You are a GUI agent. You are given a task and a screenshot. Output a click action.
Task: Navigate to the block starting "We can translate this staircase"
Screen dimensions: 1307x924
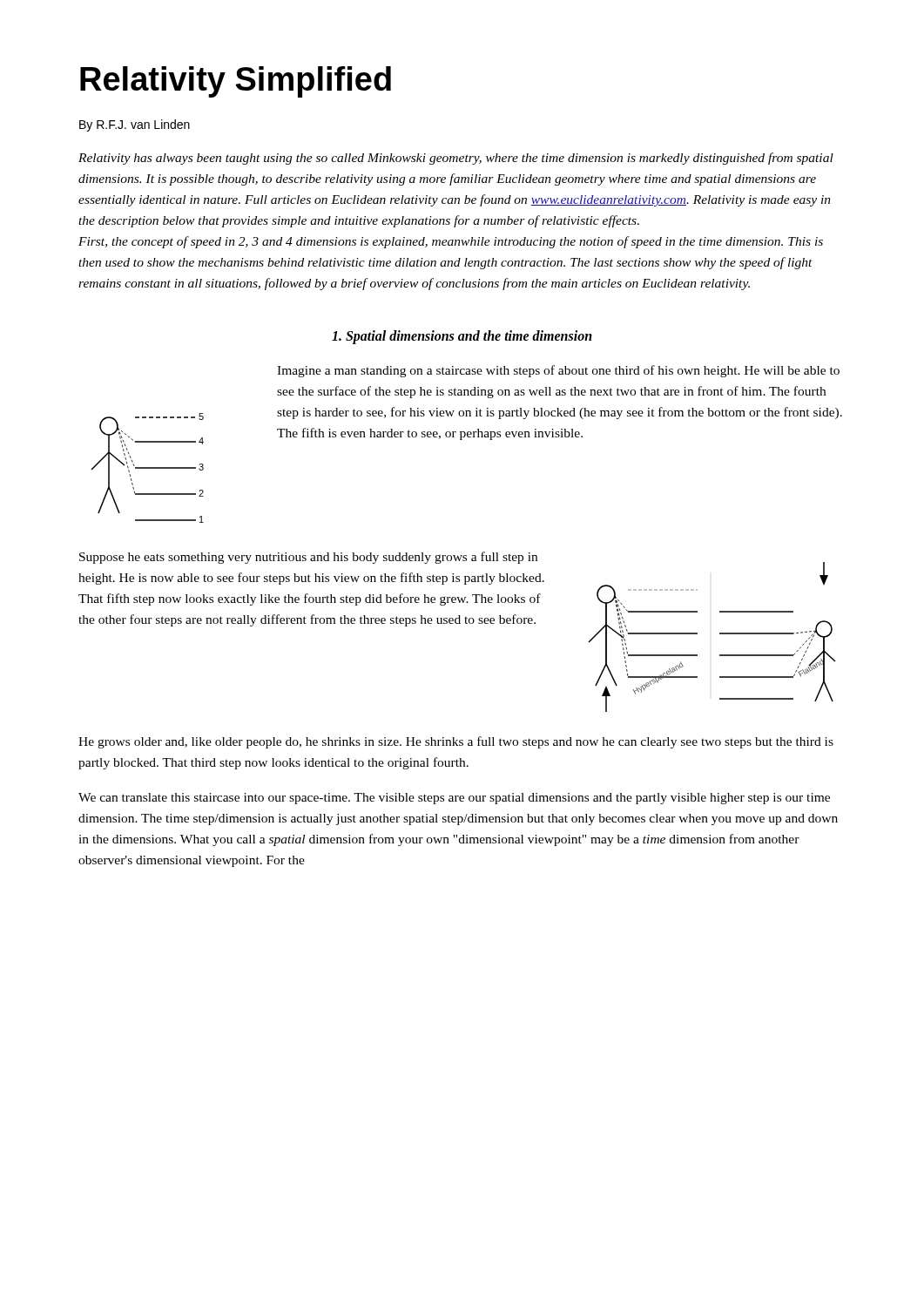pyautogui.click(x=458, y=828)
